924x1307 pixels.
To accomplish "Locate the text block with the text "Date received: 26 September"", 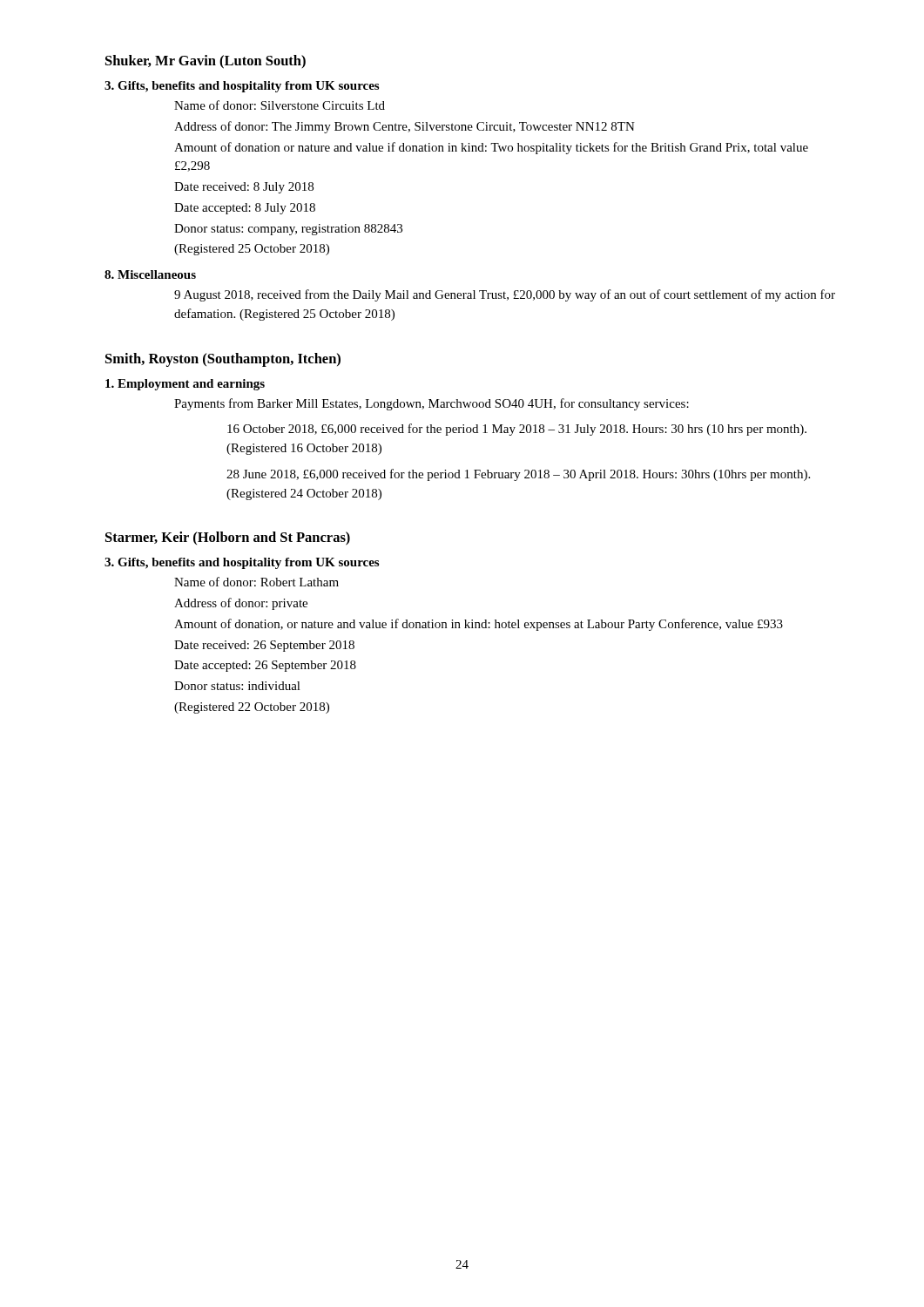I will (264, 644).
